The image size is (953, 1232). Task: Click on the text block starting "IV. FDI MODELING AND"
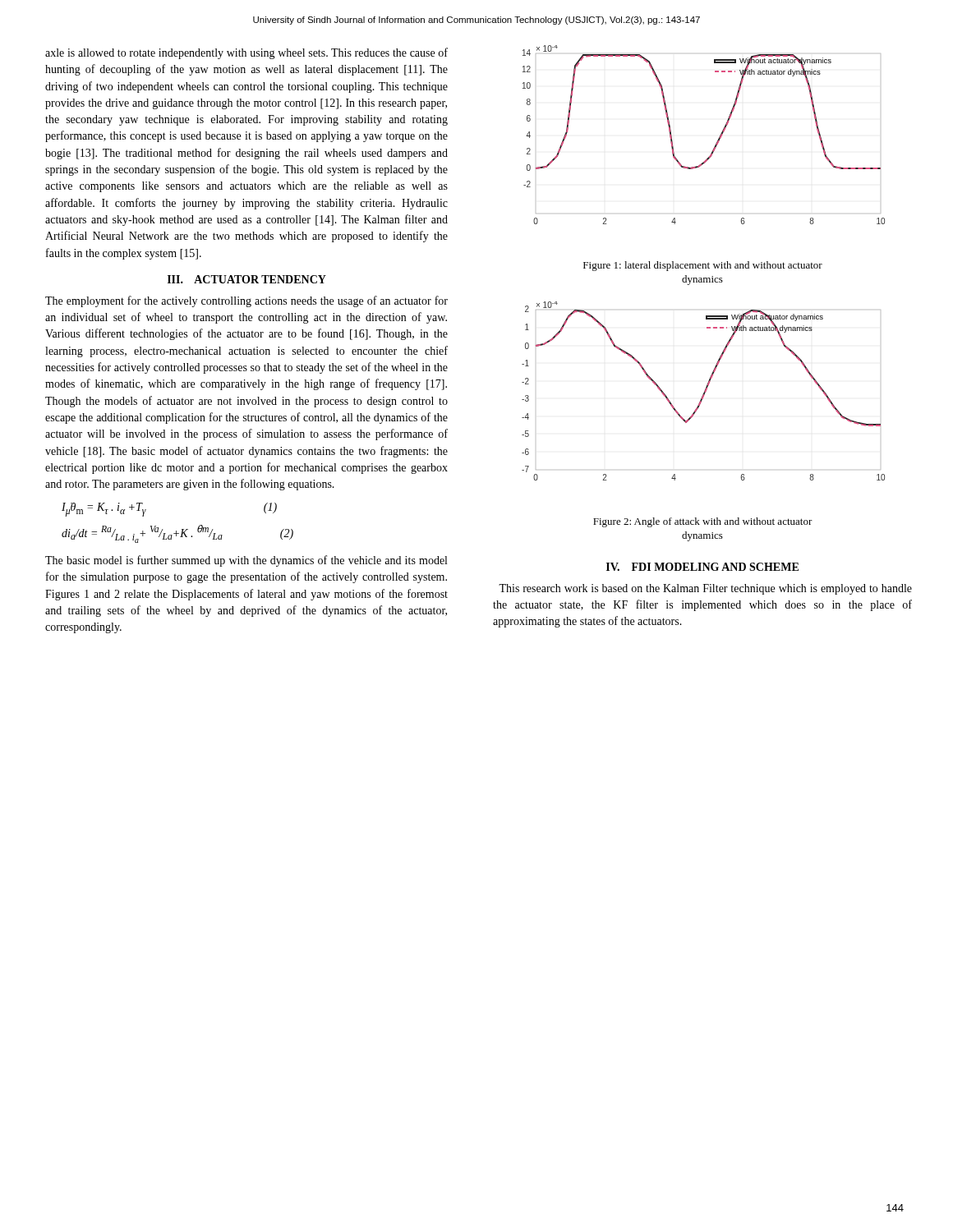(x=702, y=567)
